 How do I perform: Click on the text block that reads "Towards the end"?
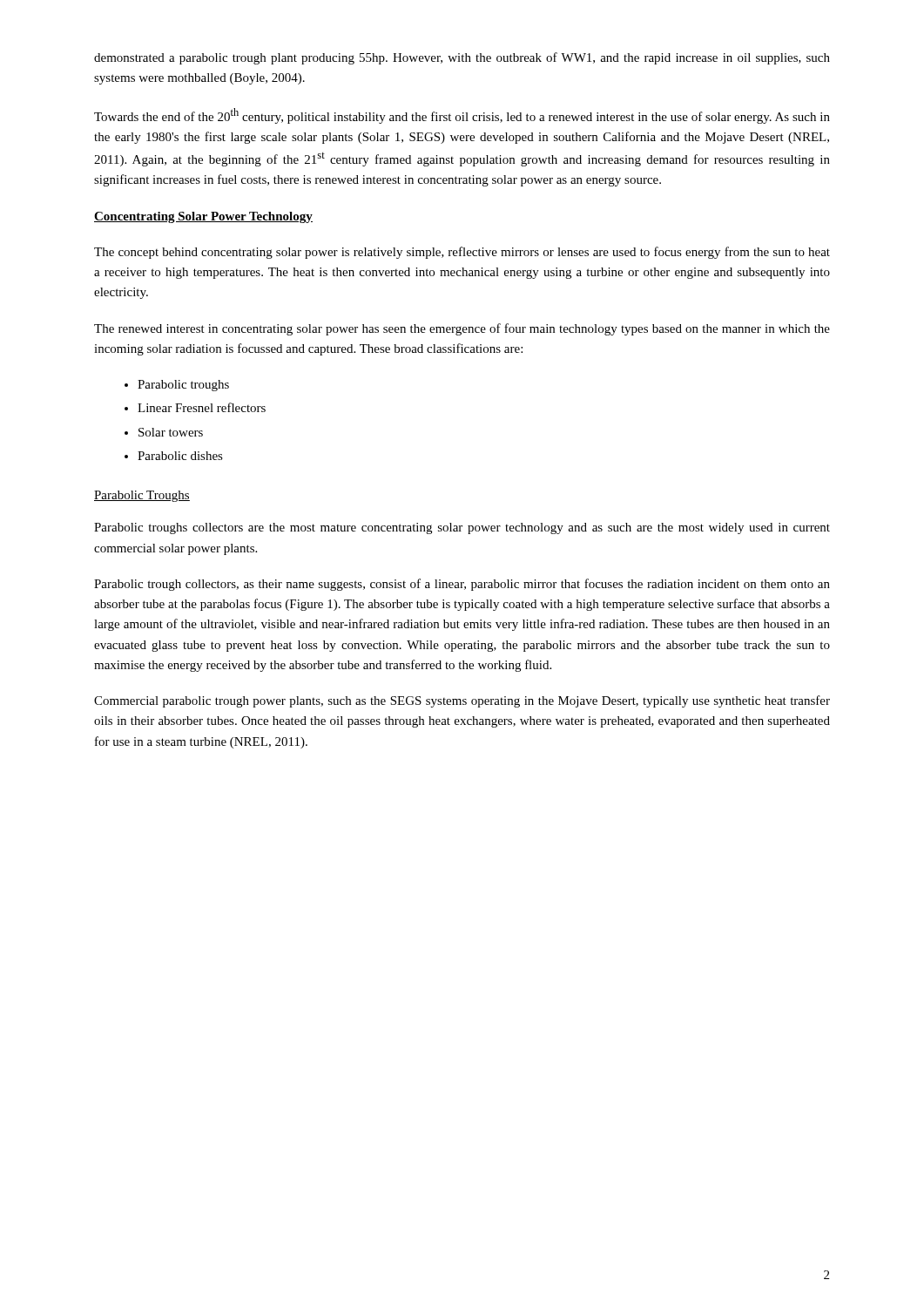pyautogui.click(x=462, y=147)
